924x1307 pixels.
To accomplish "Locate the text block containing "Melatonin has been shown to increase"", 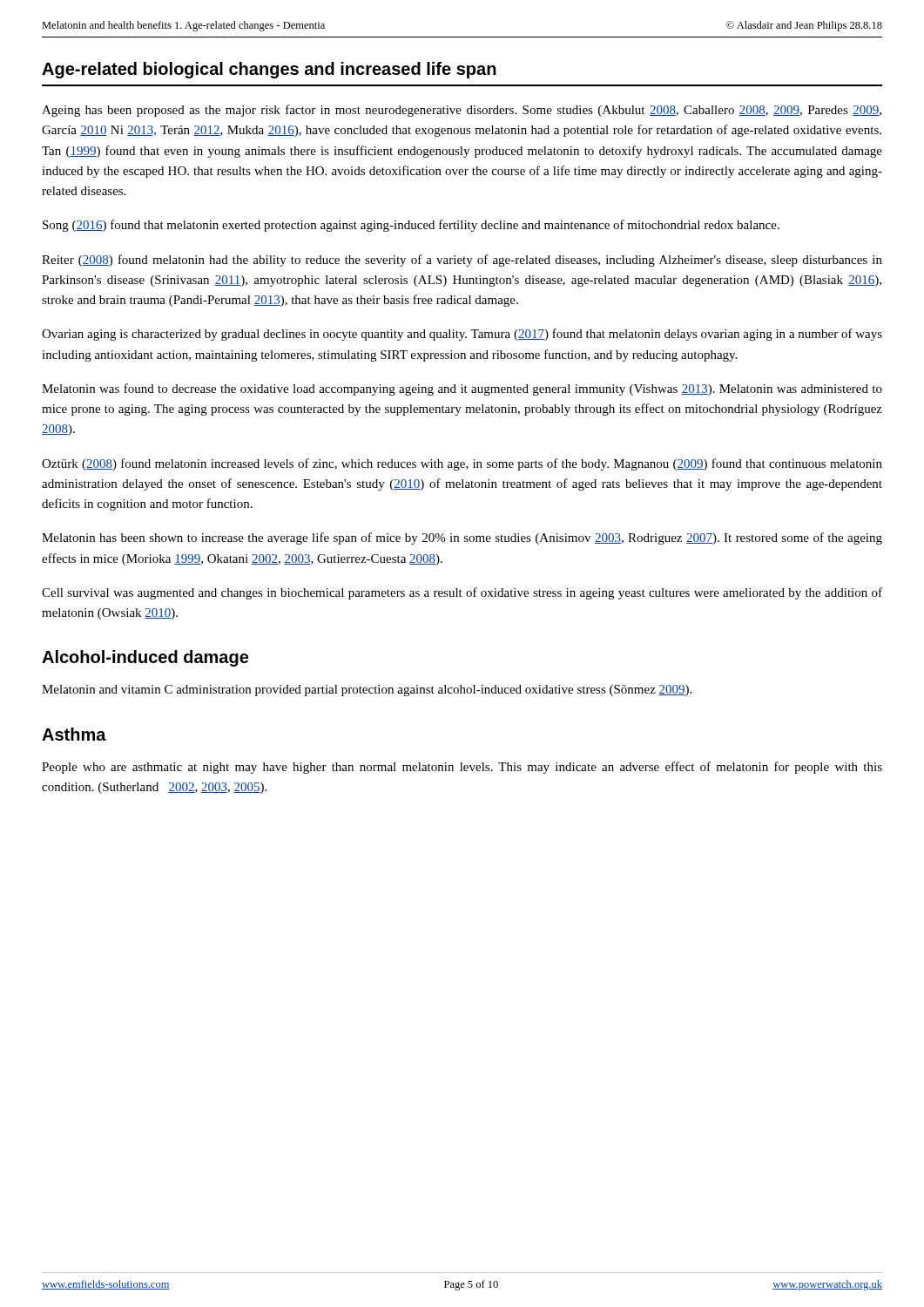I will pyautogui.click(x=462, y=548).
